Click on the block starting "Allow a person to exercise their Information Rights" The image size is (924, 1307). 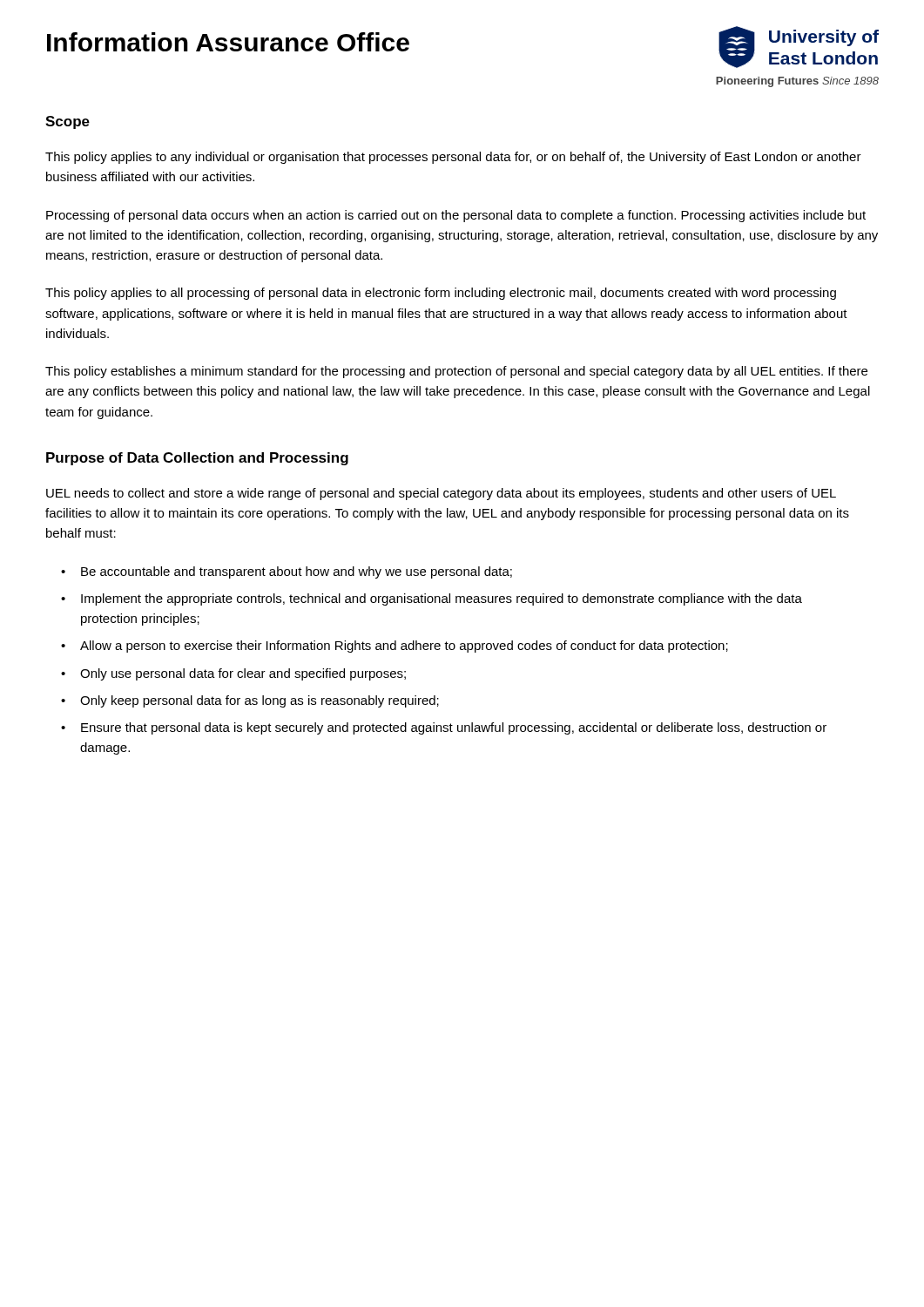[x=404, y=645]
